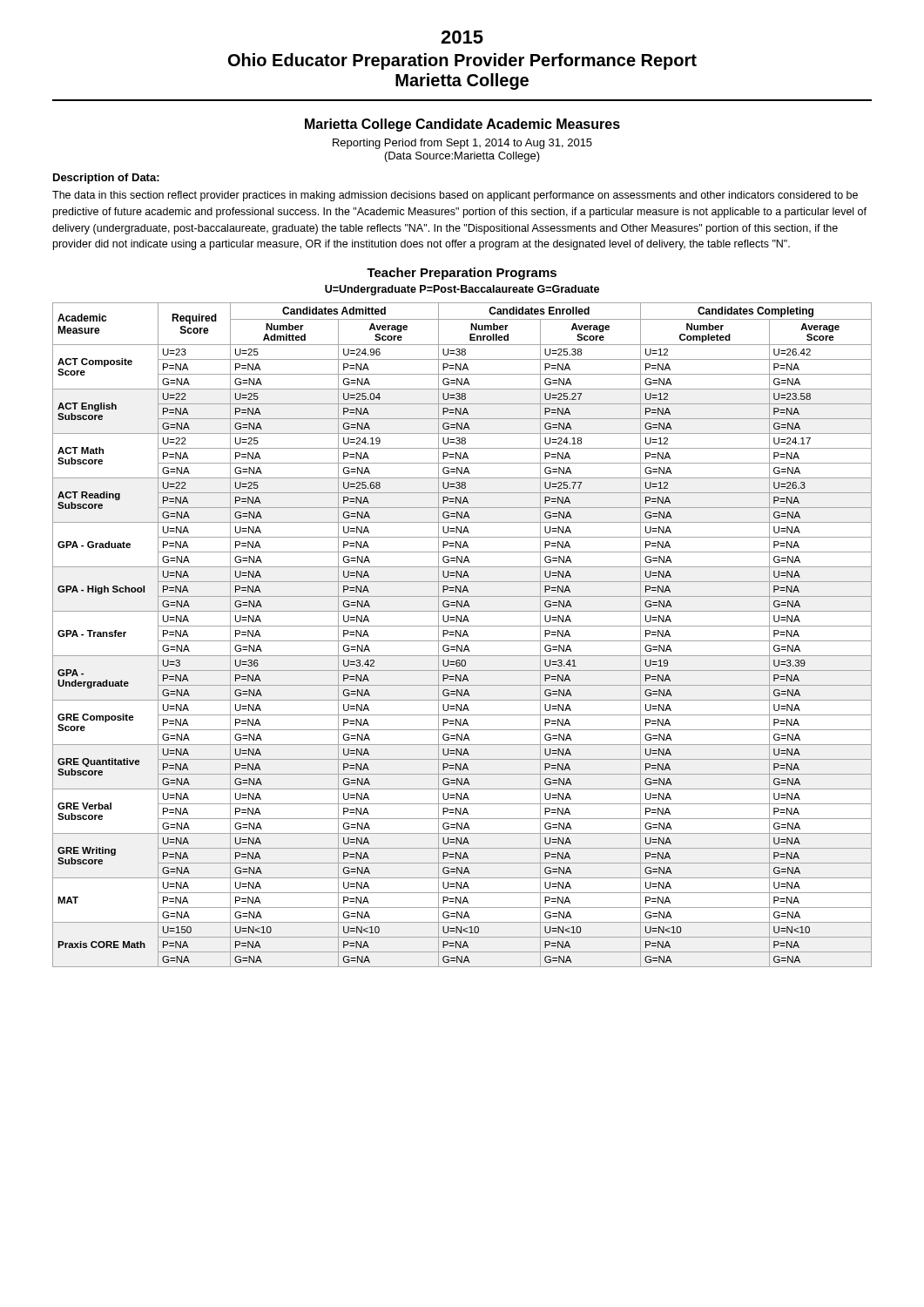Image resolution: width=924 pixels, height=1307 pixels.
Task: Find the region starting "The data in this section reflect"
Action: point(459,220)
